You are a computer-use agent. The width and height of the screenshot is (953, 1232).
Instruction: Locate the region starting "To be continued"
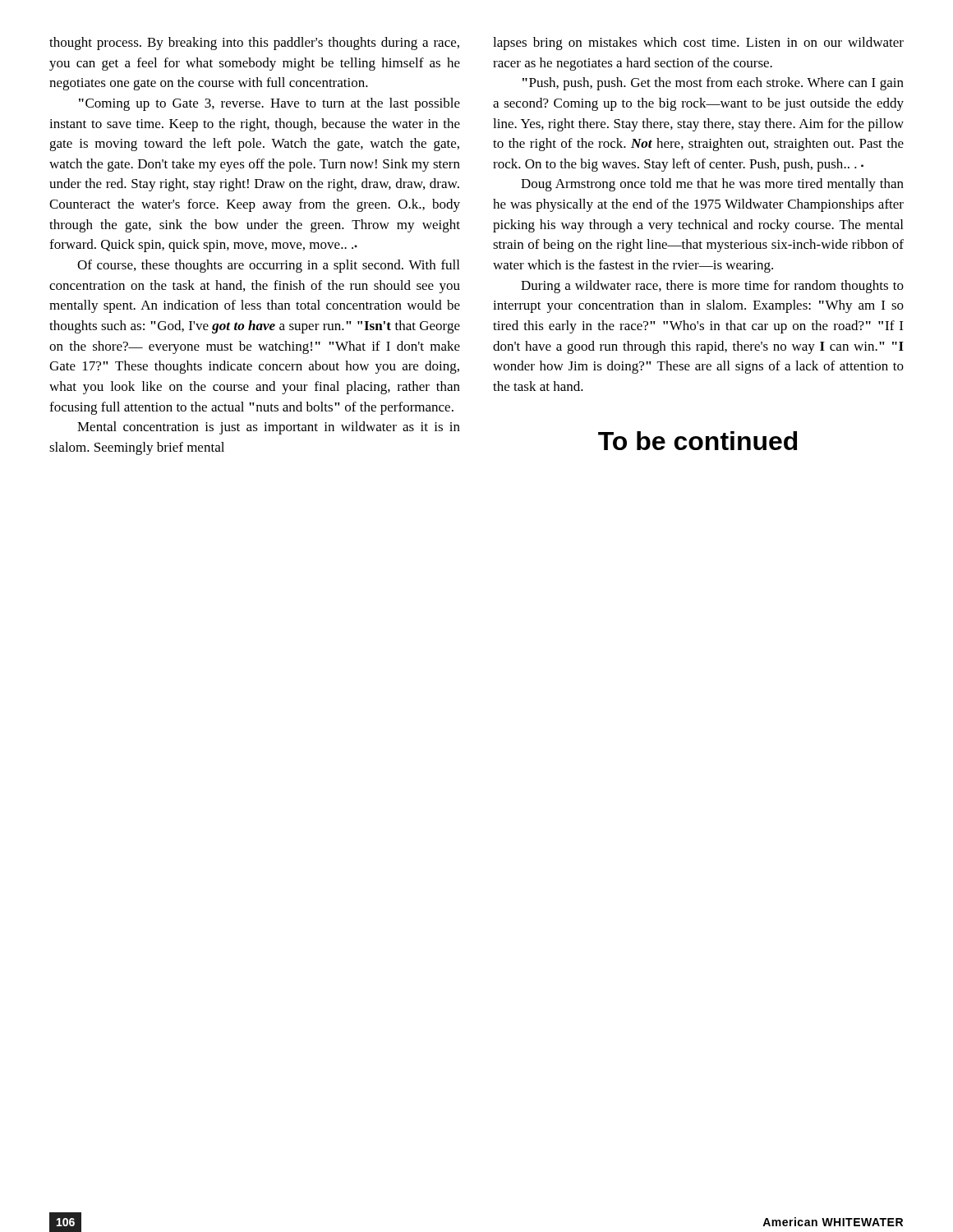point(698,441)
